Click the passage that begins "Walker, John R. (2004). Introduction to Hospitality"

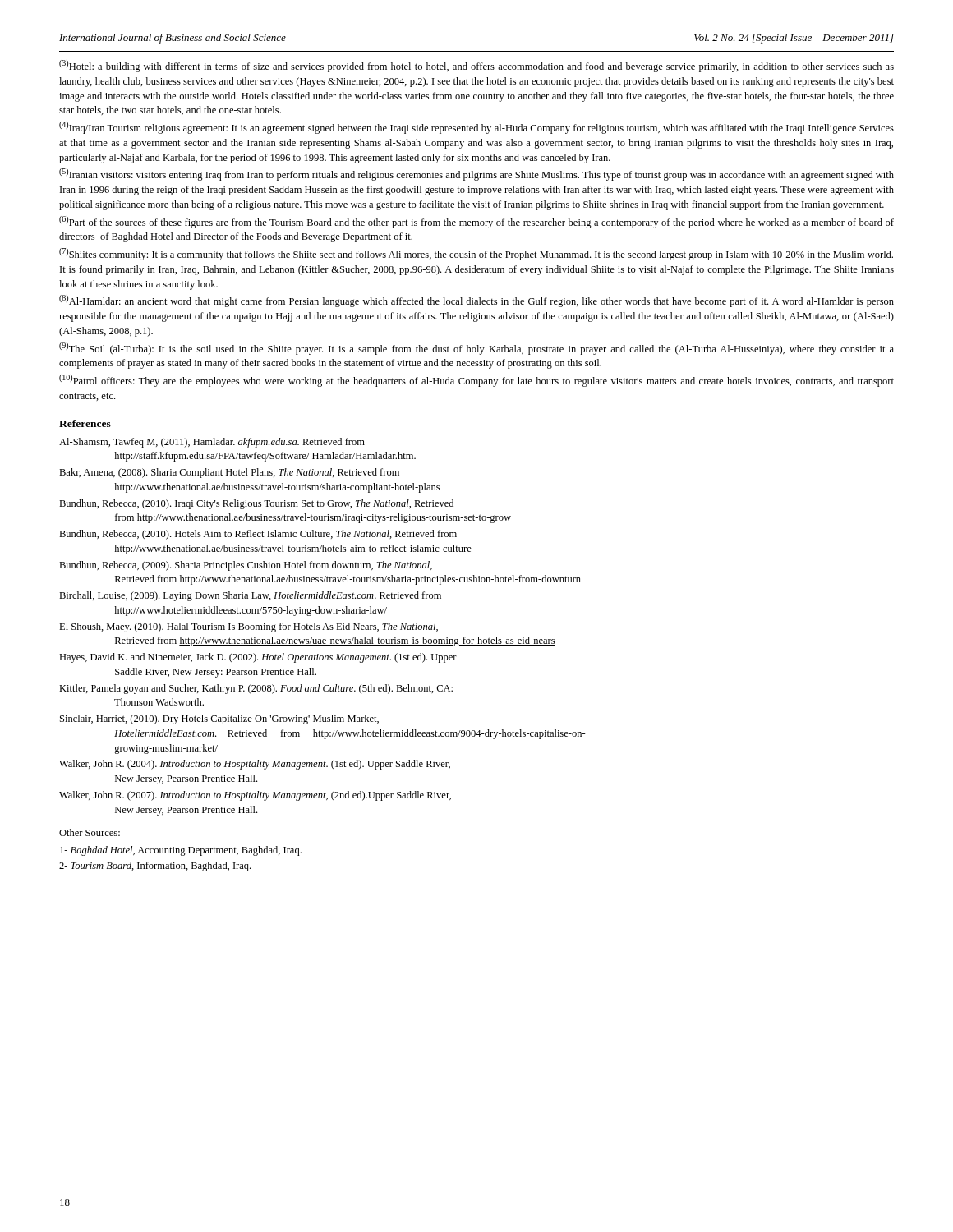pos(255,771)
